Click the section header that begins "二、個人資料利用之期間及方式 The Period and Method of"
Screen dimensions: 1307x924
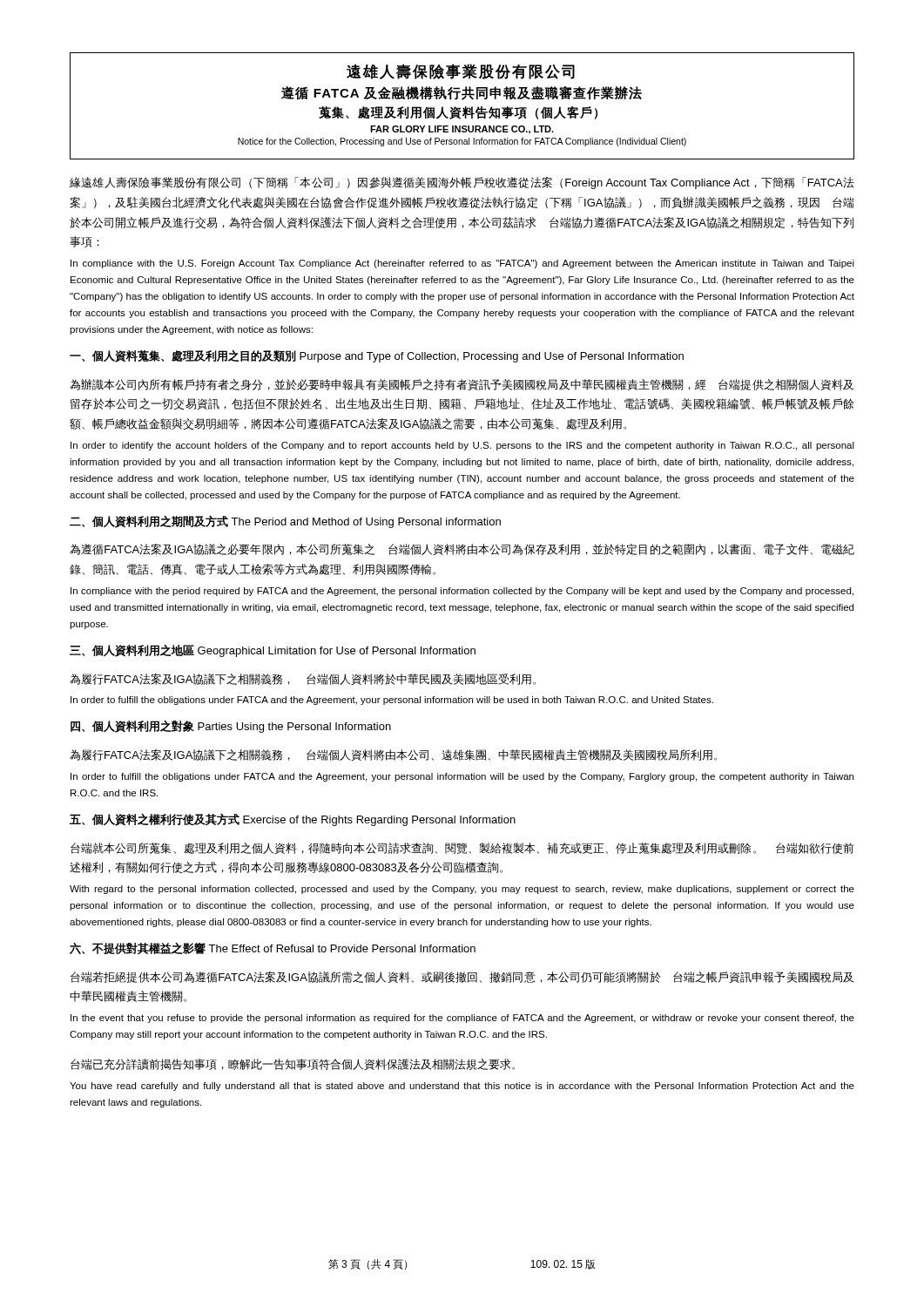pyautogui.click(x=462, y=522)
